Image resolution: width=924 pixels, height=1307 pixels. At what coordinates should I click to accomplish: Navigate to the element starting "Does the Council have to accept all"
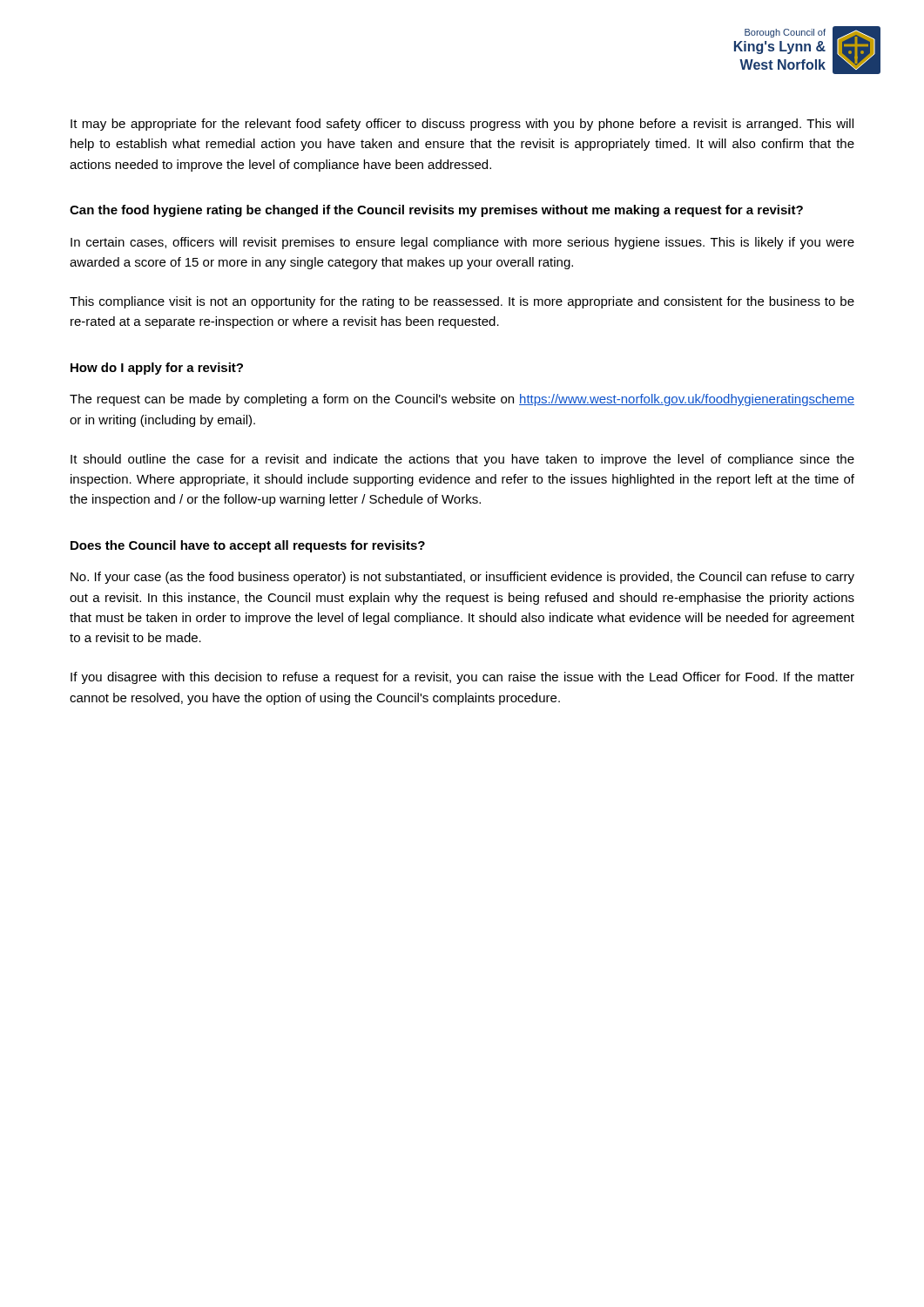coord(248,545)
